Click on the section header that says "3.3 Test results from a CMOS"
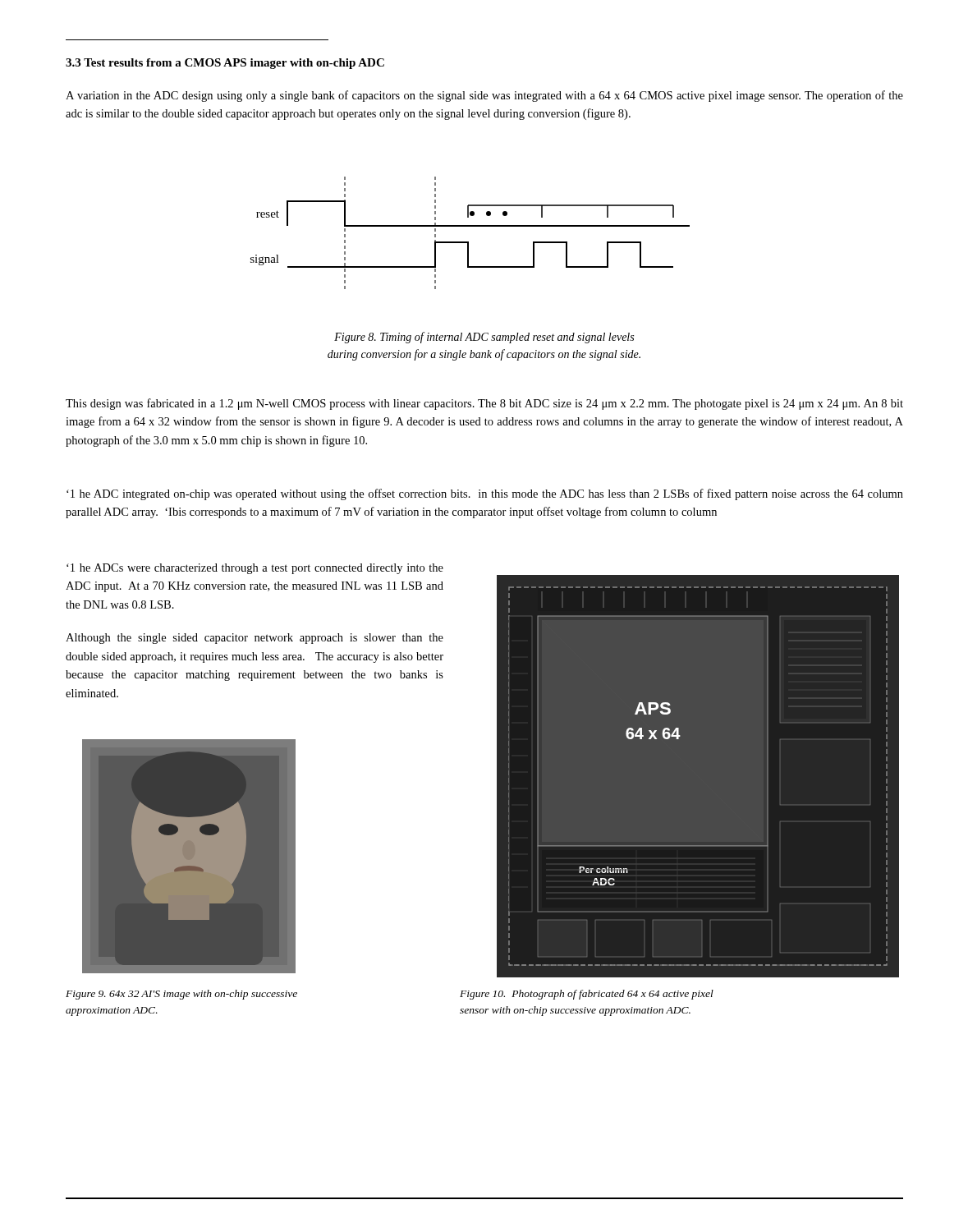The width and height of the screenshot is (968, 1232). pos(225,62)
